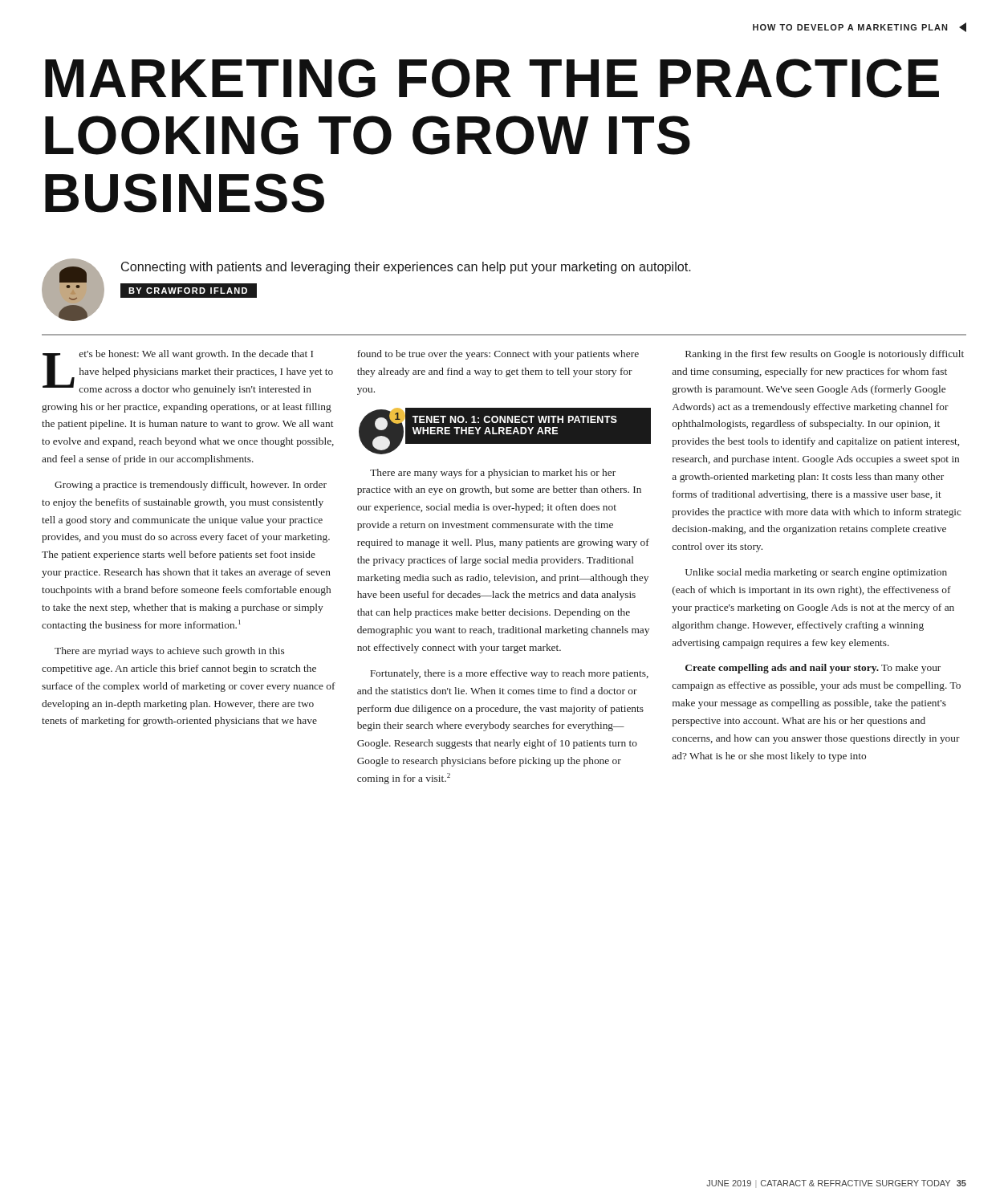Locate the block of text that opens with "Let's be honest: We all want"
Image resolution: width=1008 pixels, height=1204 pixels.
pos(189,537)
